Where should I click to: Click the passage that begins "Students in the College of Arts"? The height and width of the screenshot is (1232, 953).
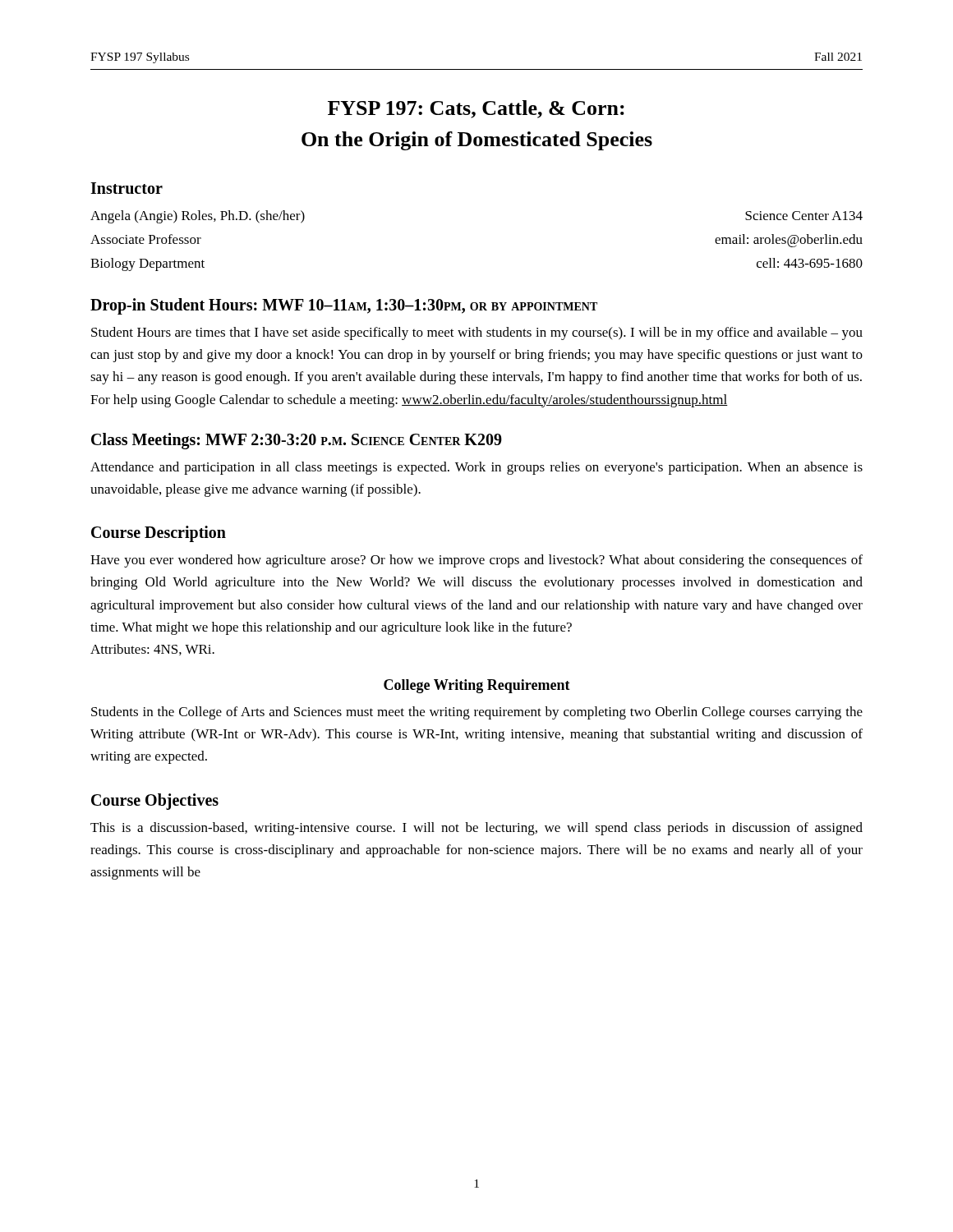[476, 734]
